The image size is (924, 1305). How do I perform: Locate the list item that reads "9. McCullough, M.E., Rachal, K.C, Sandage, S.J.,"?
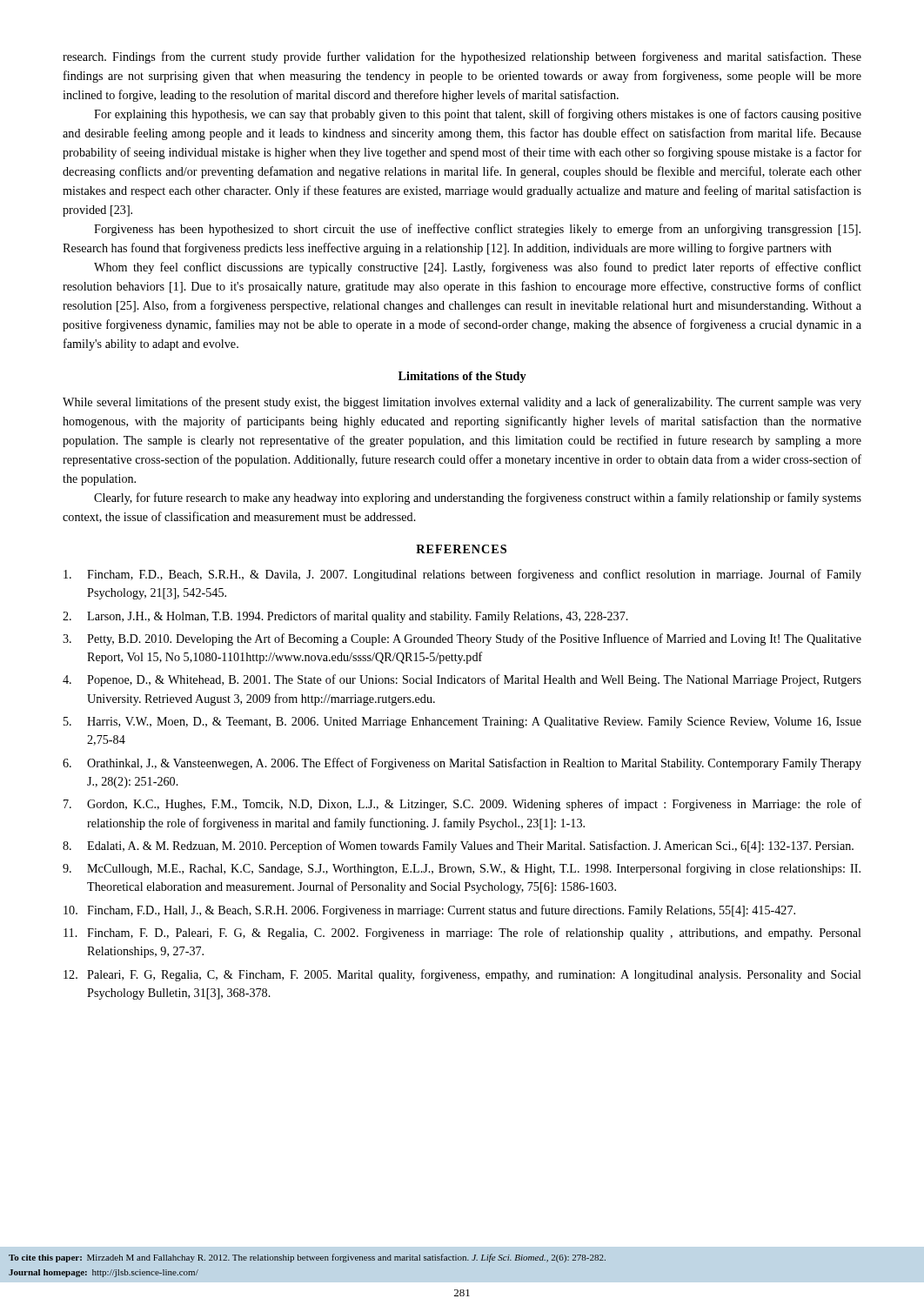click(x=462, y=878)
